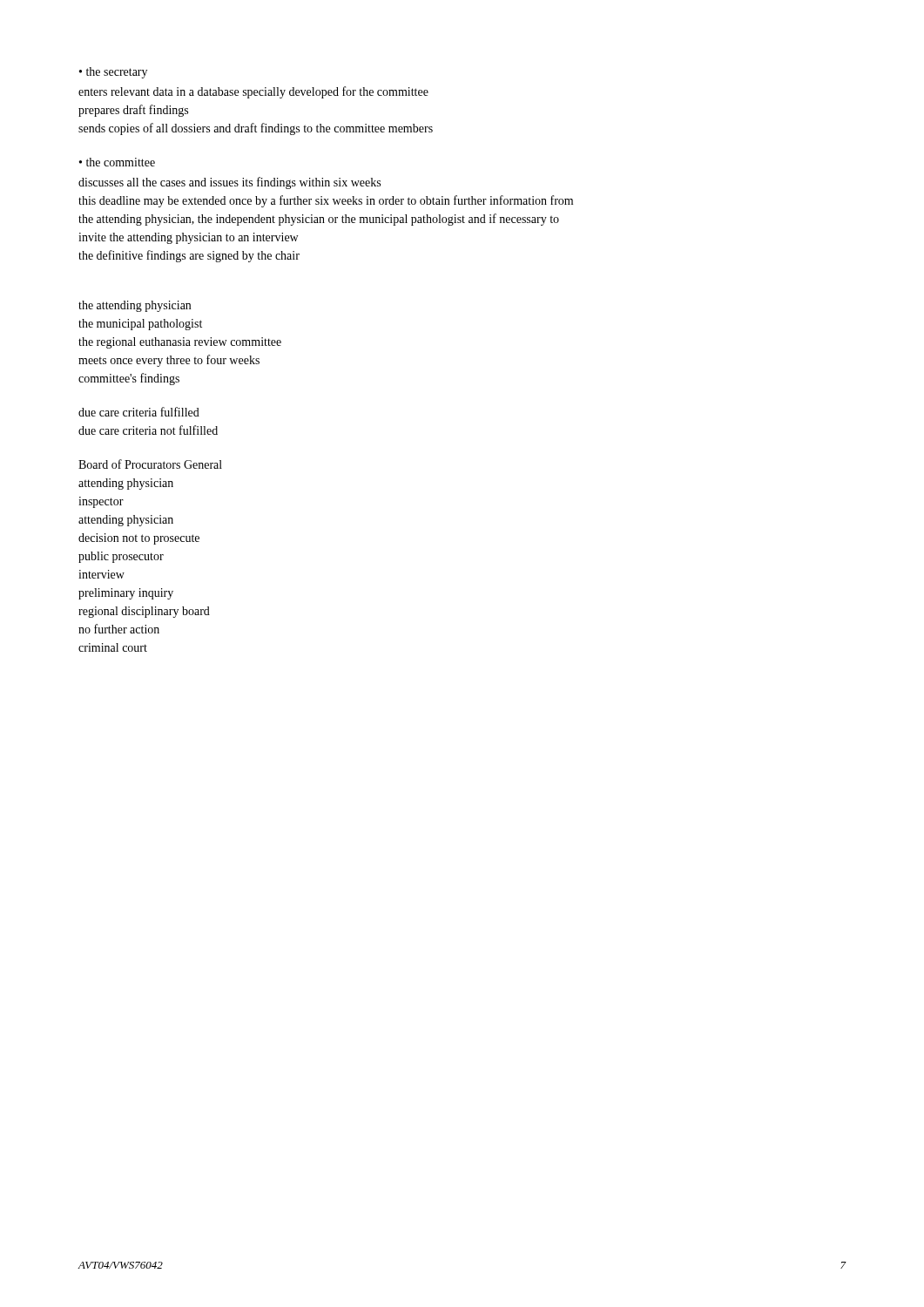This screenshot has width=924, height=1307.
Task: Click on the element starting "• the committee discusses"
Action: pos(462,209)
